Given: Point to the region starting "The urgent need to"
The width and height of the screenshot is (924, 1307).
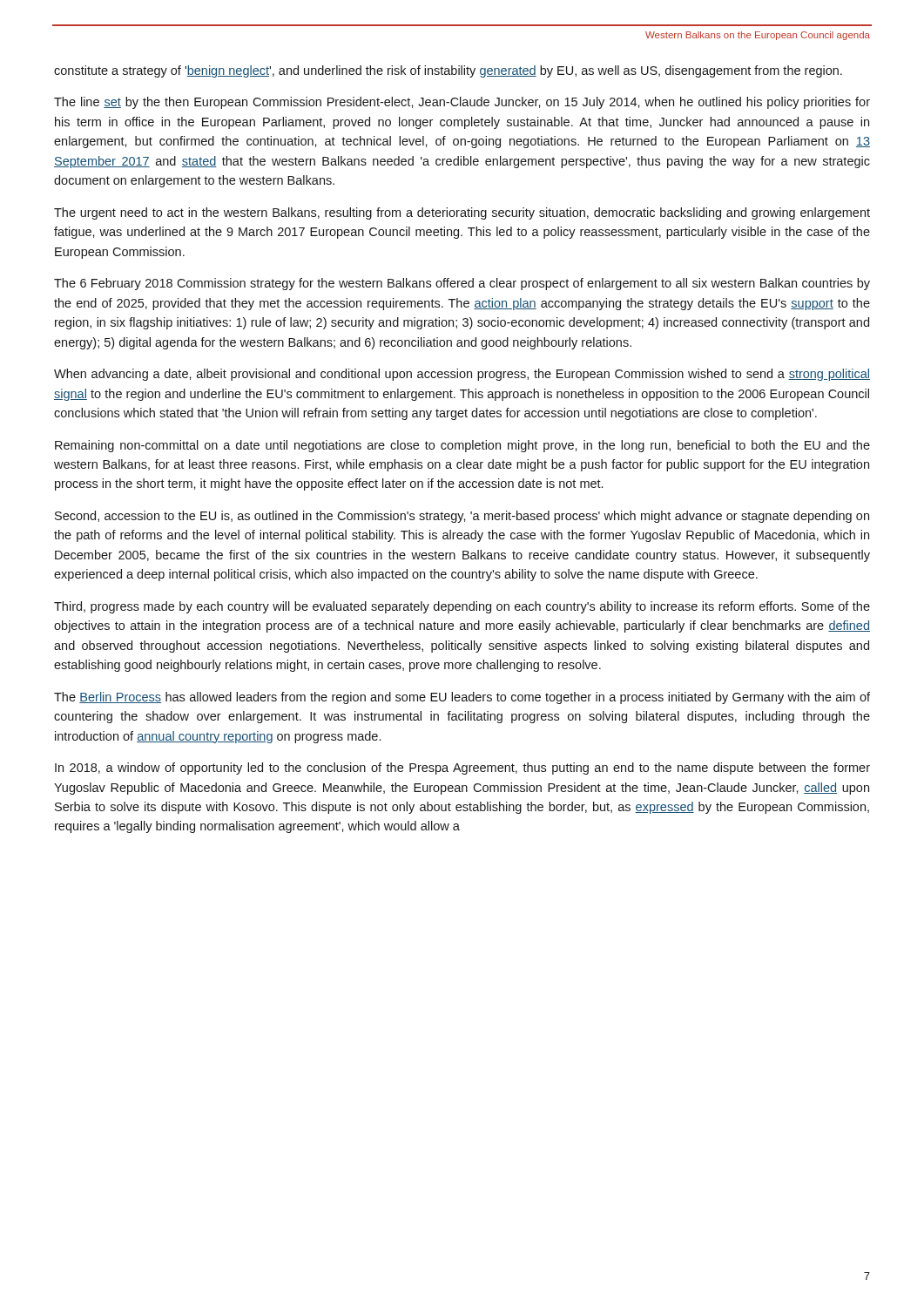Looking at the screenshot, I should (x=462, y=232).
